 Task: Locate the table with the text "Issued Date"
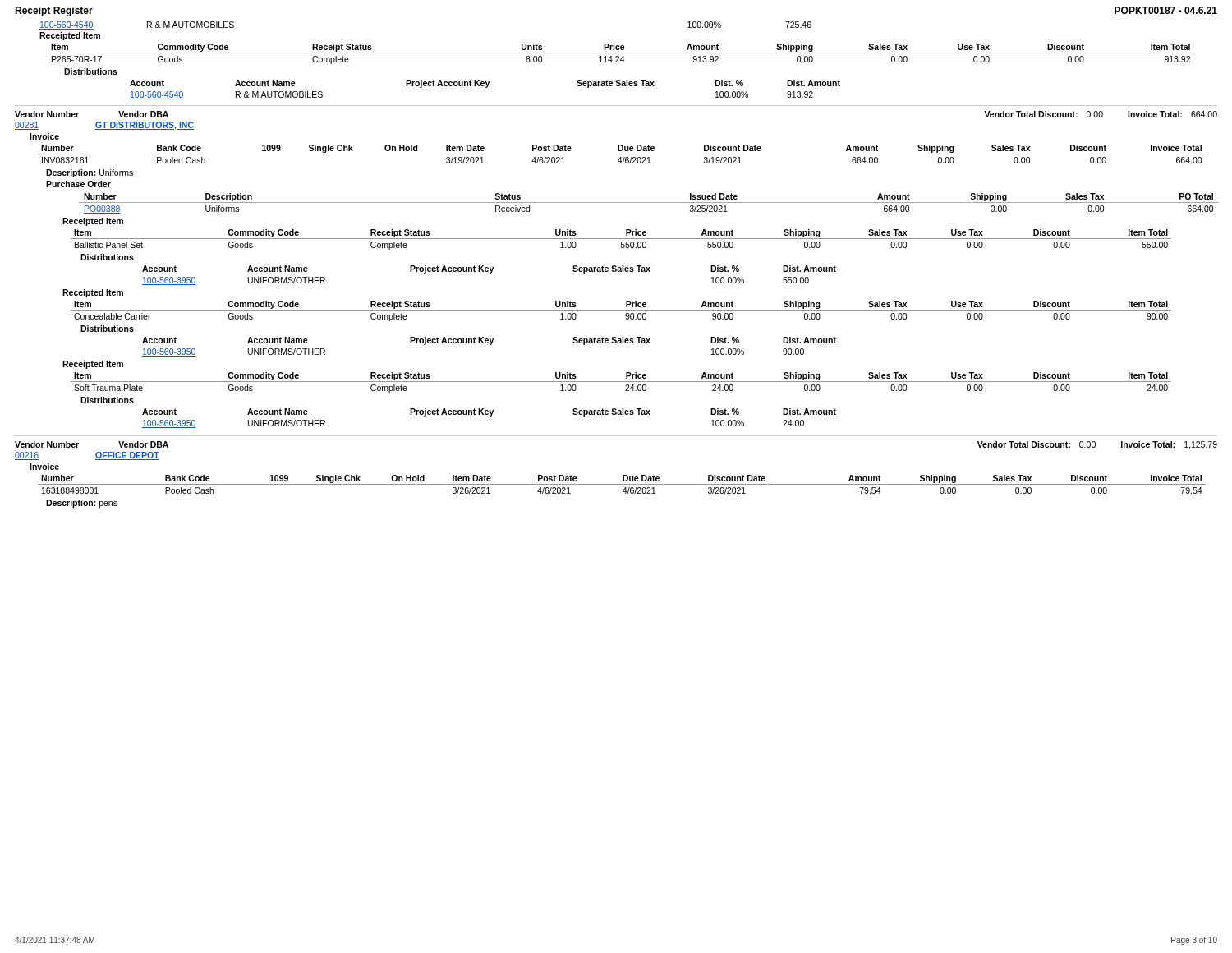(636, 203)
